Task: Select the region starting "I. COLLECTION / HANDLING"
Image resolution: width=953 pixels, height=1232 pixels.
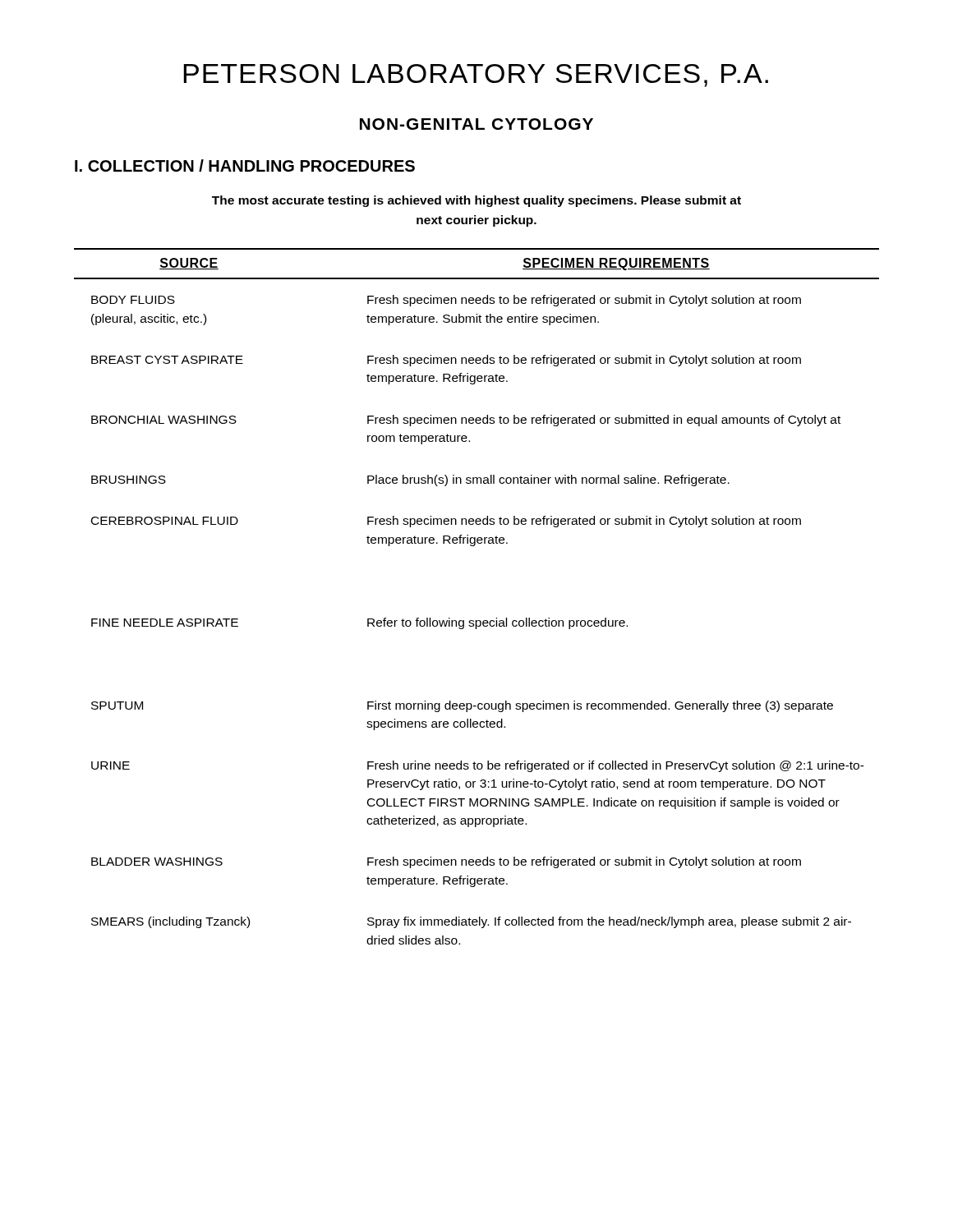Action: pyautogui.click(x=245, y=166)
